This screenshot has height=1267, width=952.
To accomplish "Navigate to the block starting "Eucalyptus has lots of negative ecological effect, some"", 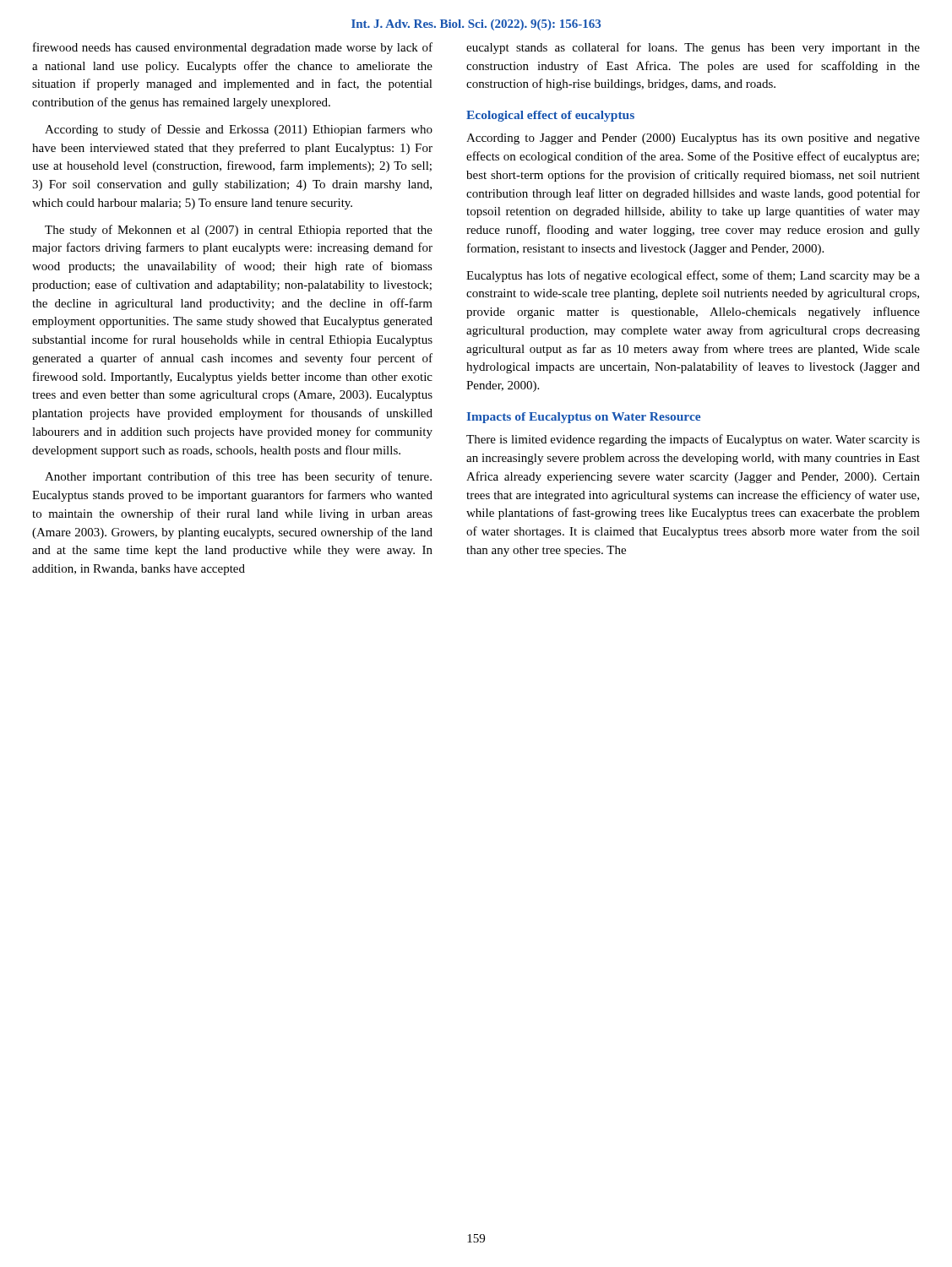I will (x=693, y=331).
